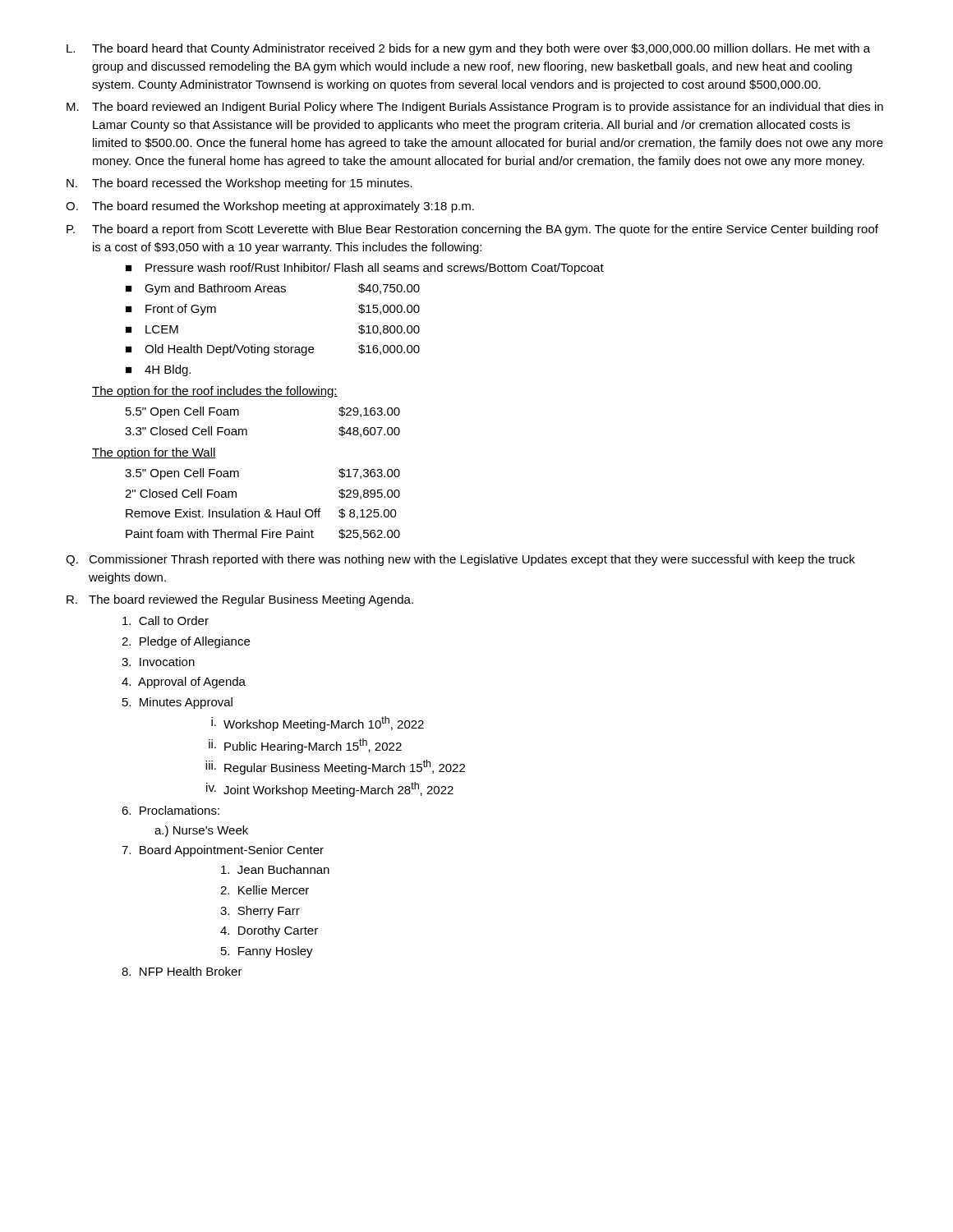Locate the block of text that opens with "L. The board heard that County Administrator"
This screenshot has height=1232, width=953.
pos(476,66)
